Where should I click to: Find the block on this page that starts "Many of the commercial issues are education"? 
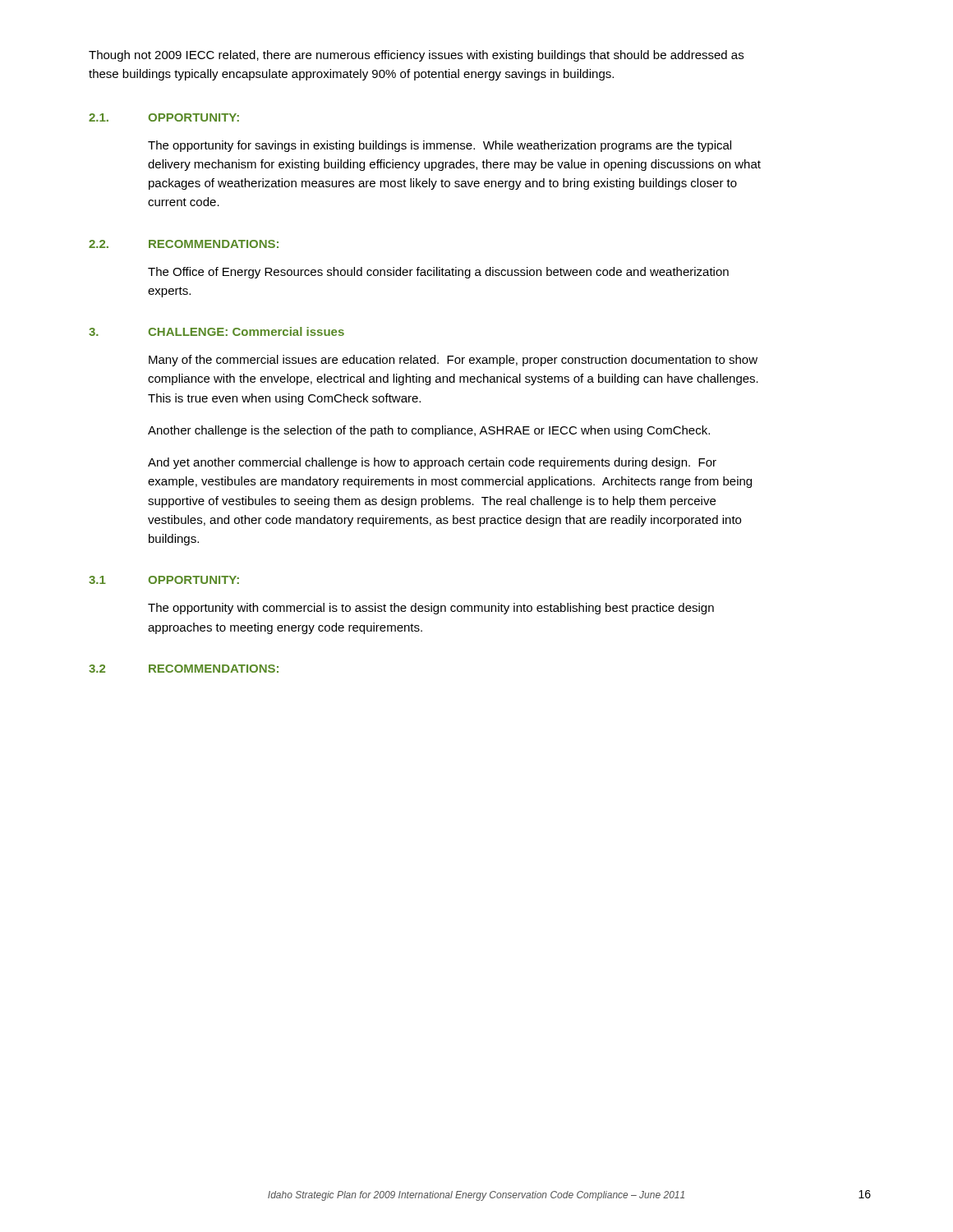(455, 449)
